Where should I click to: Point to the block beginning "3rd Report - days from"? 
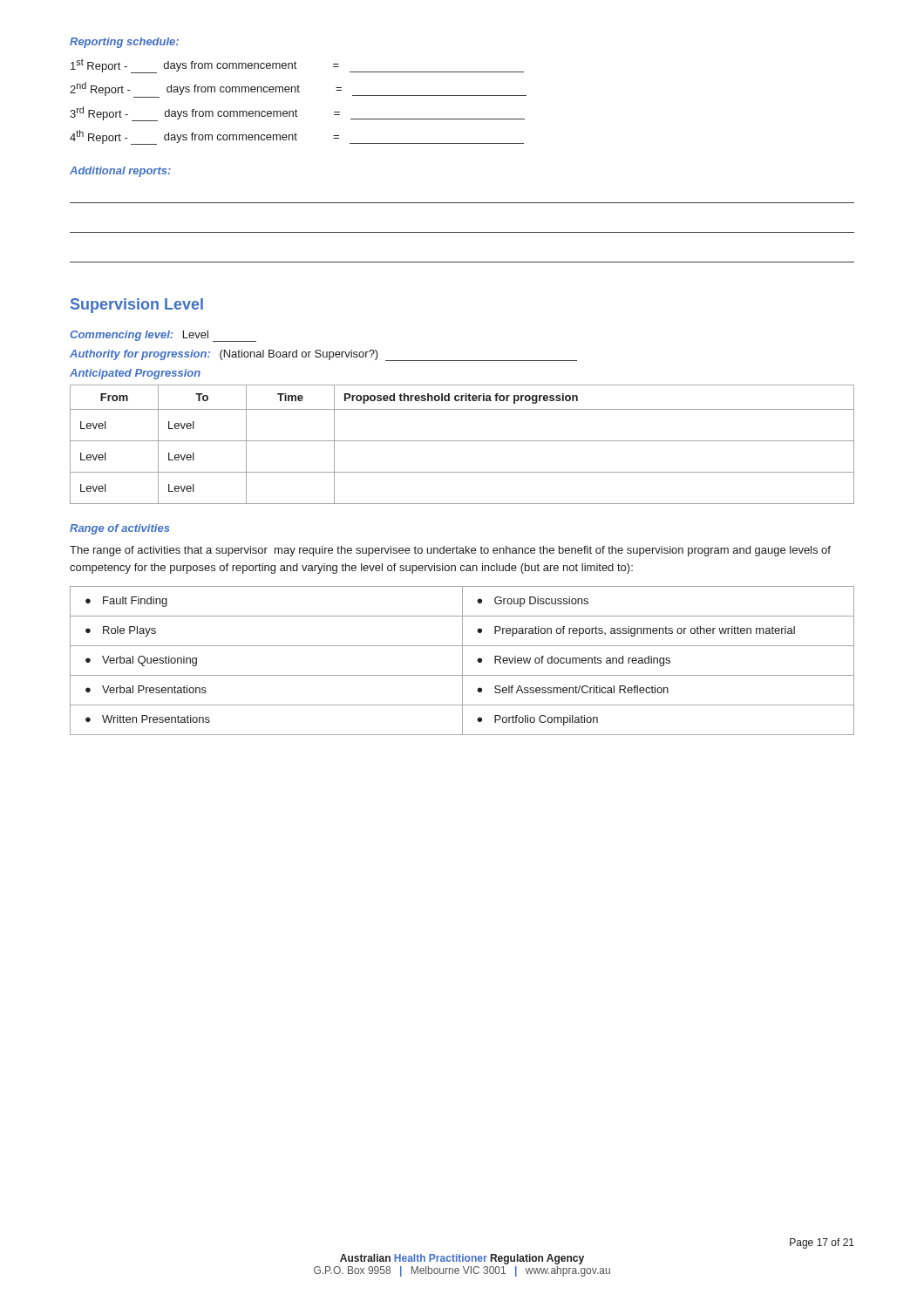pyautogui.click(x=297, y=113)
